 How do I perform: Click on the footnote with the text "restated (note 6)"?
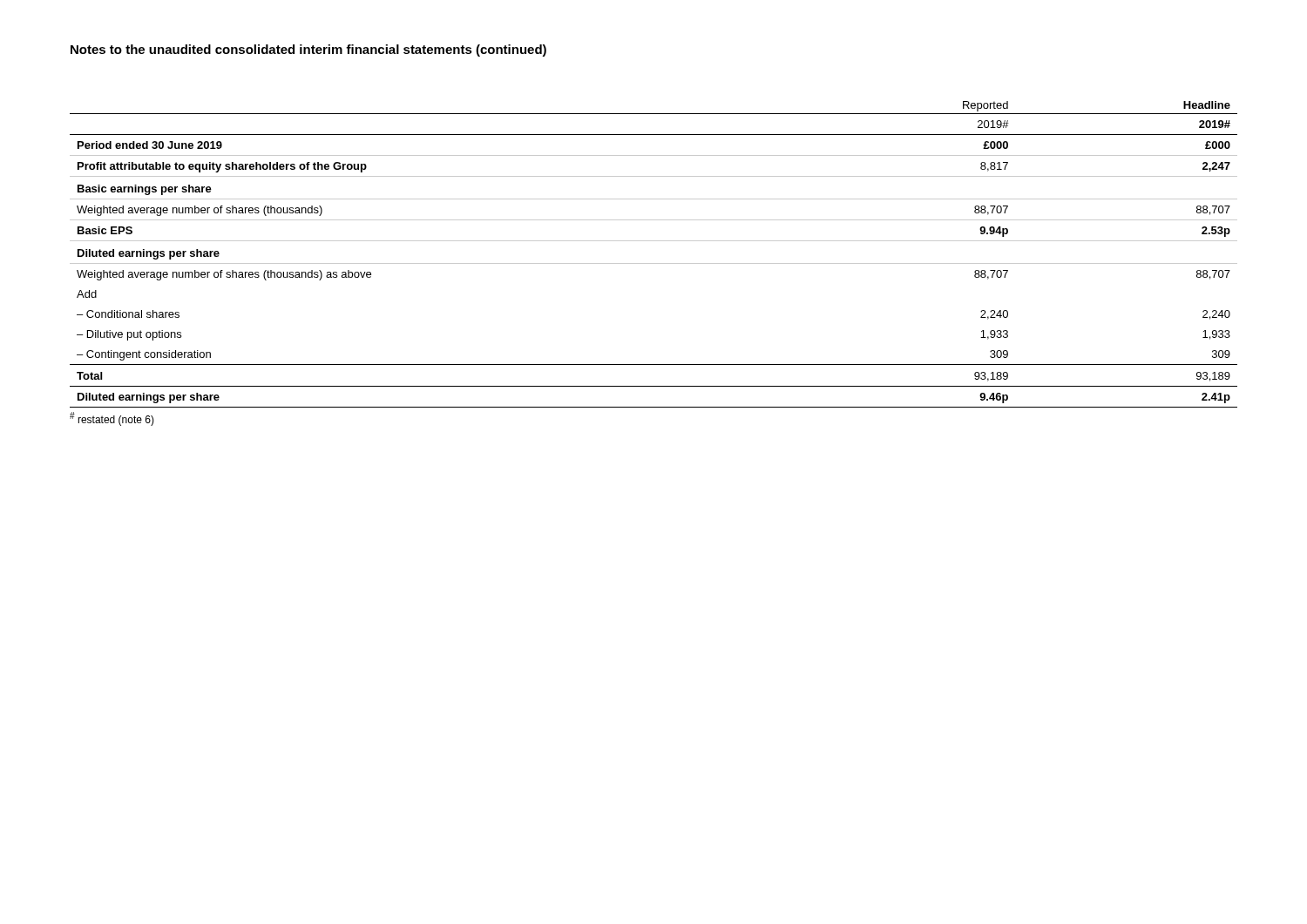112,418
